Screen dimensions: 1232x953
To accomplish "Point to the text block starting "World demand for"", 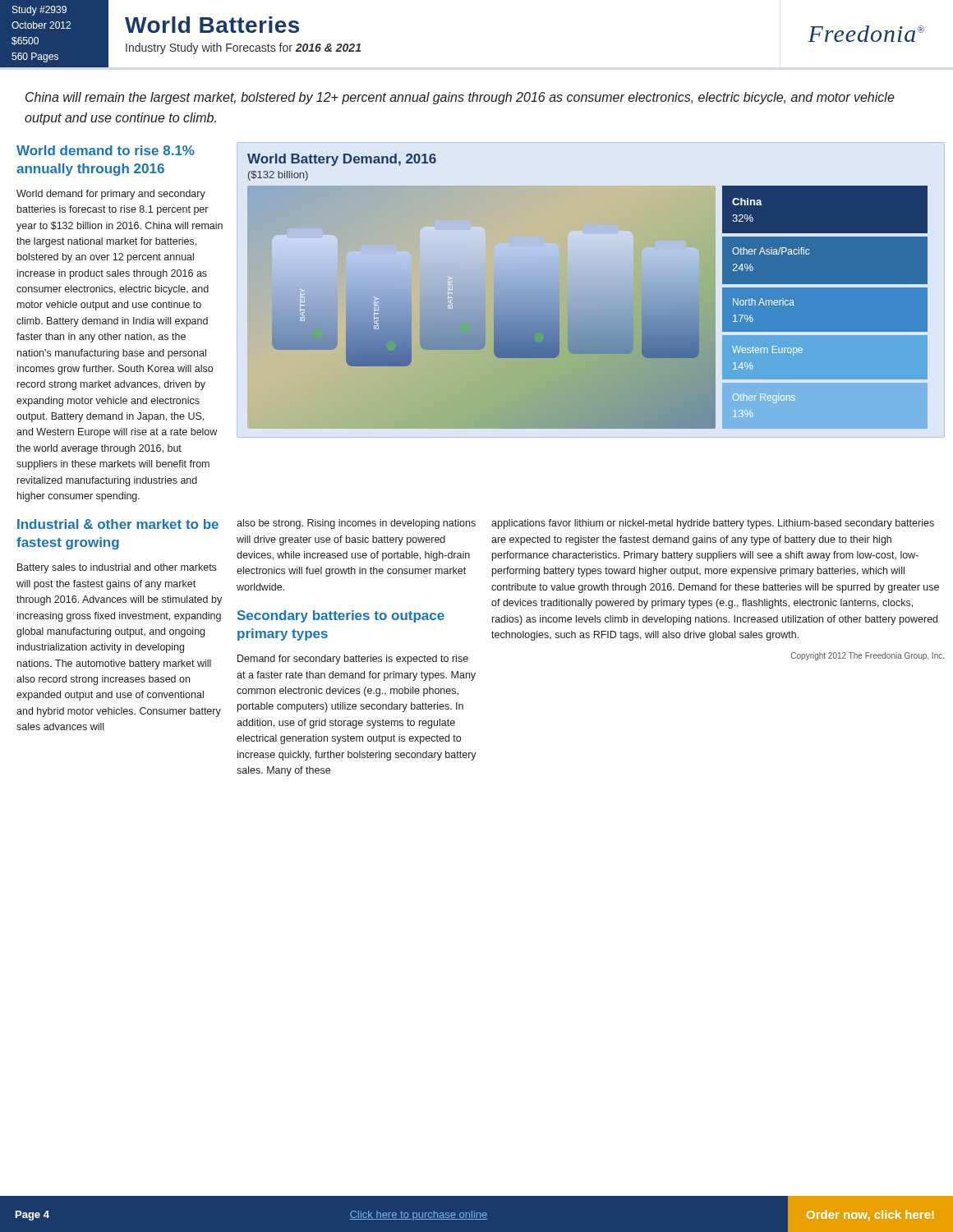I will click(x=120, y=345).
